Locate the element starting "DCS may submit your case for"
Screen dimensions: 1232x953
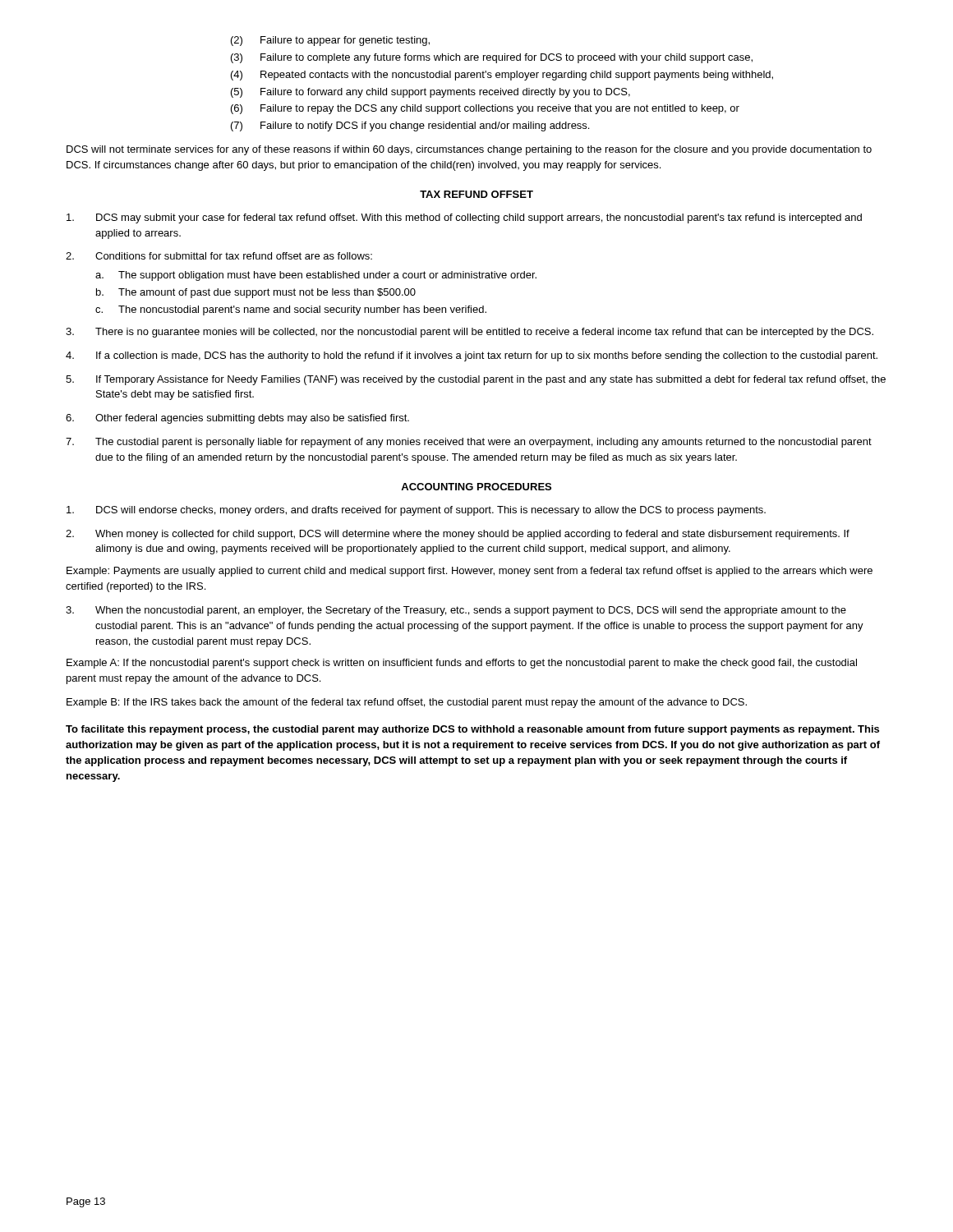point(476,226)
